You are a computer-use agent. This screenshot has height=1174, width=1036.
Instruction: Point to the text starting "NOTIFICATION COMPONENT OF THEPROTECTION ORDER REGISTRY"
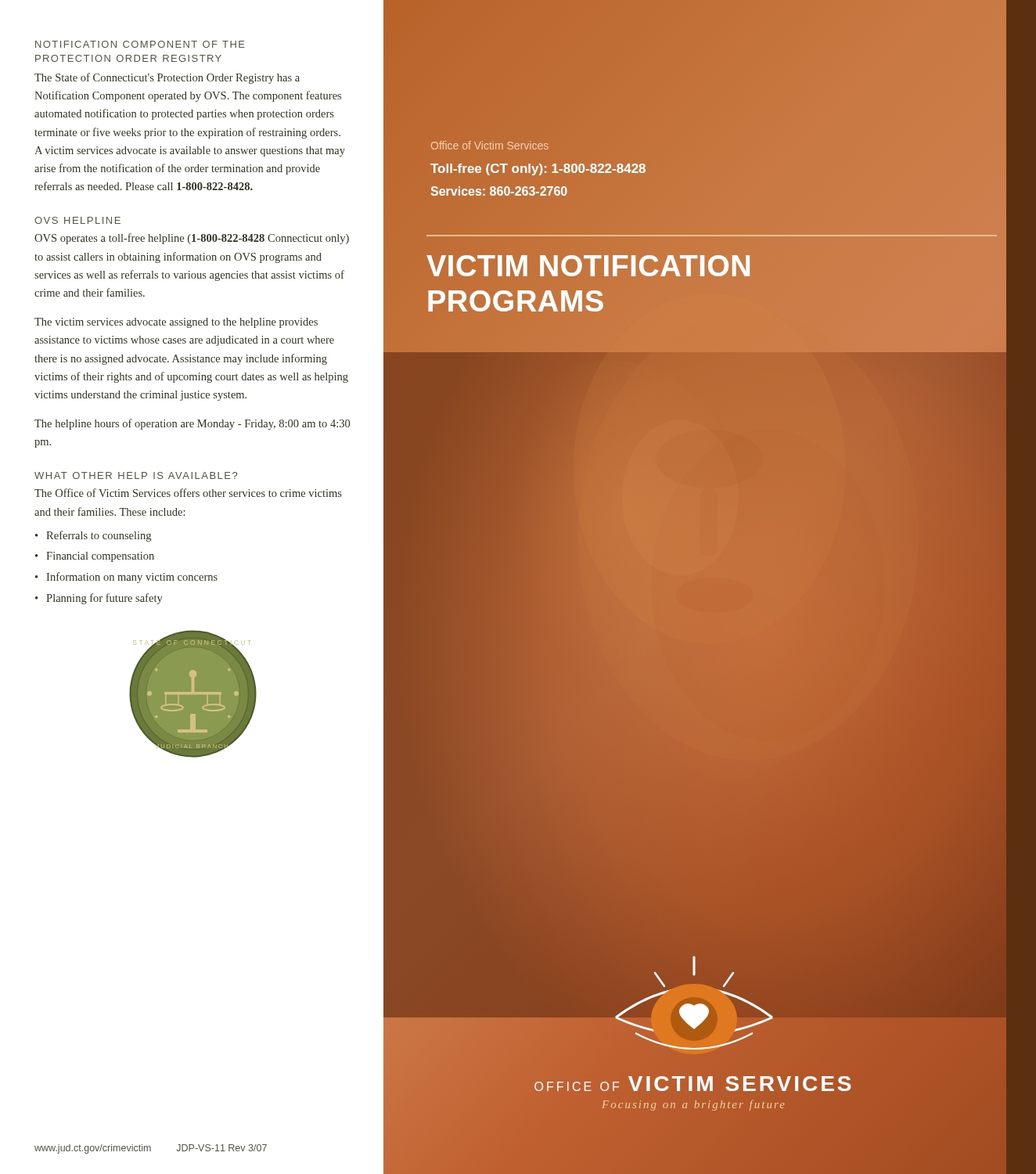pos(140,51)
